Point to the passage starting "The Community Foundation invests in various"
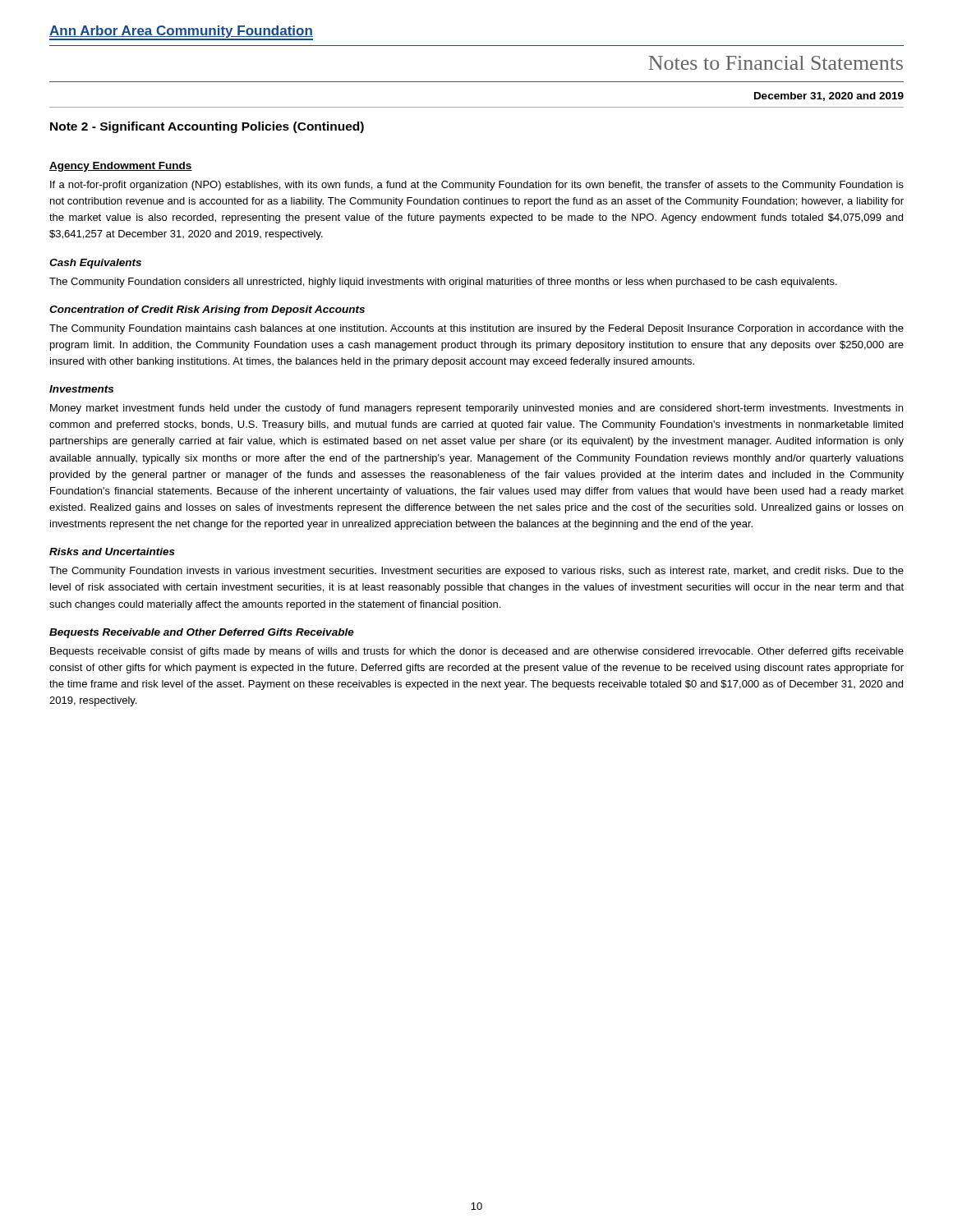 [x=476, y=587]
